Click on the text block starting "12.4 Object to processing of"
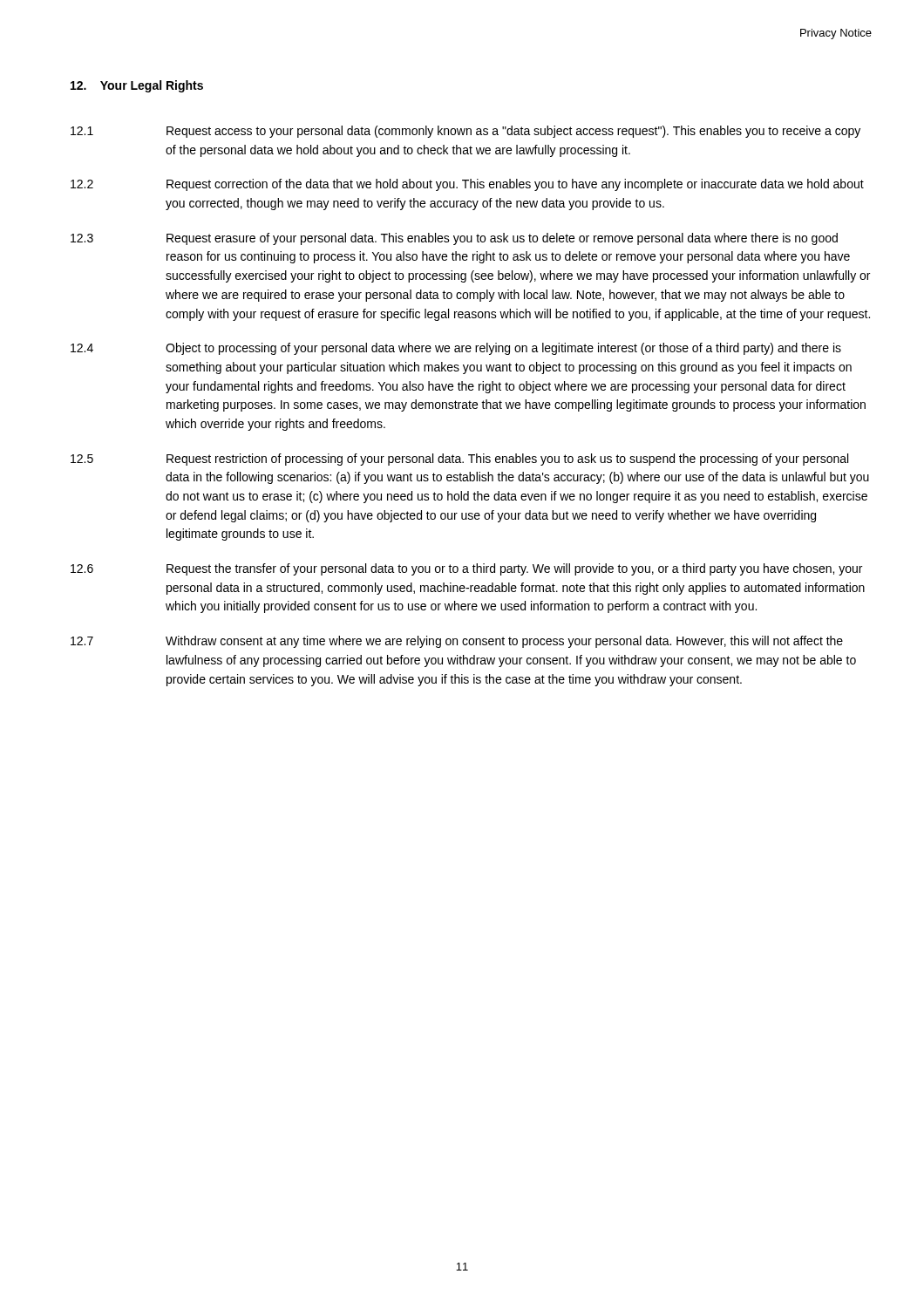This screenshot has height=1308, width=924. (471, 387)
